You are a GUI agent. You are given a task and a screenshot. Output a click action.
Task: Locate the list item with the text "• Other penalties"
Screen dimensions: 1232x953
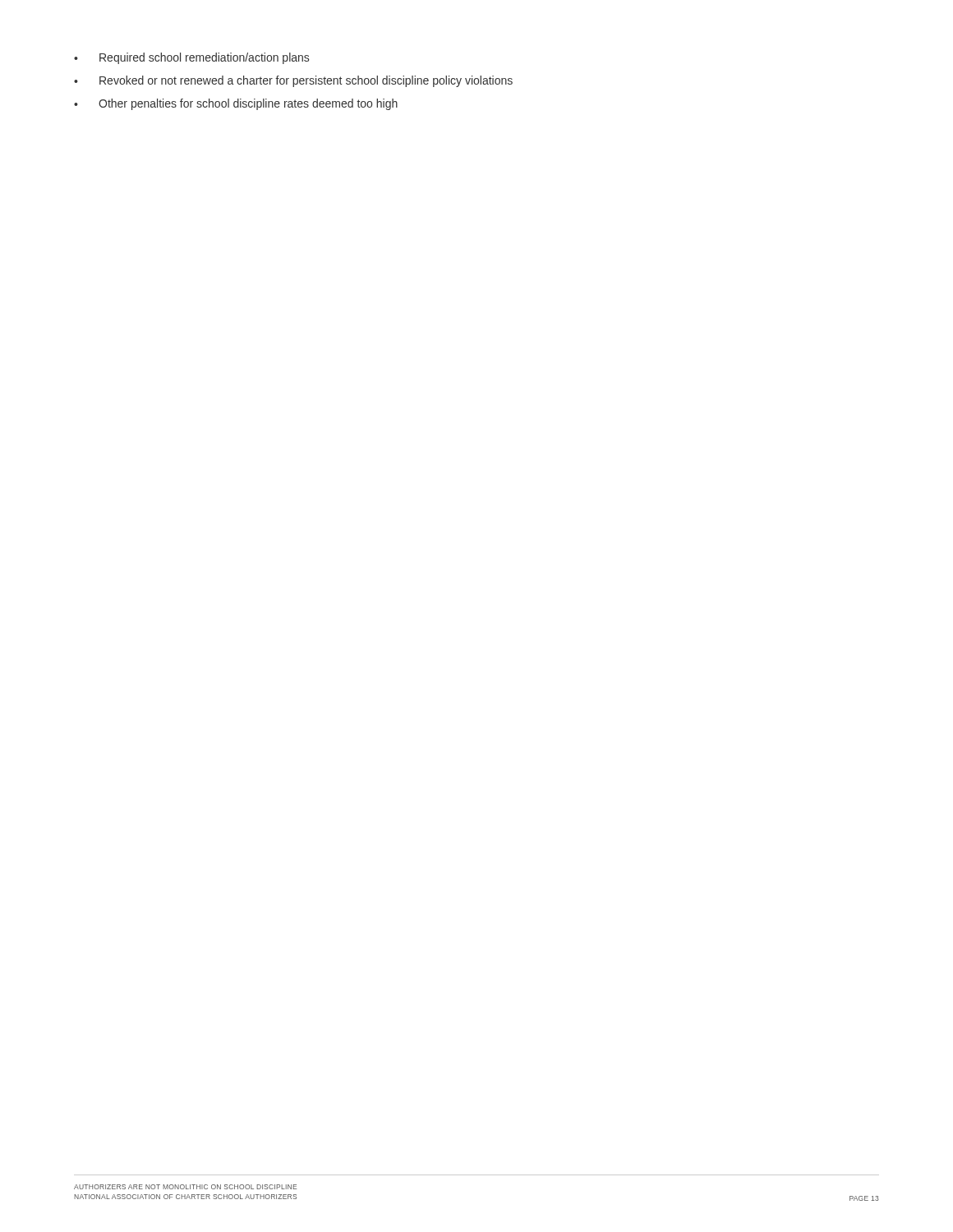pos(236,104)
